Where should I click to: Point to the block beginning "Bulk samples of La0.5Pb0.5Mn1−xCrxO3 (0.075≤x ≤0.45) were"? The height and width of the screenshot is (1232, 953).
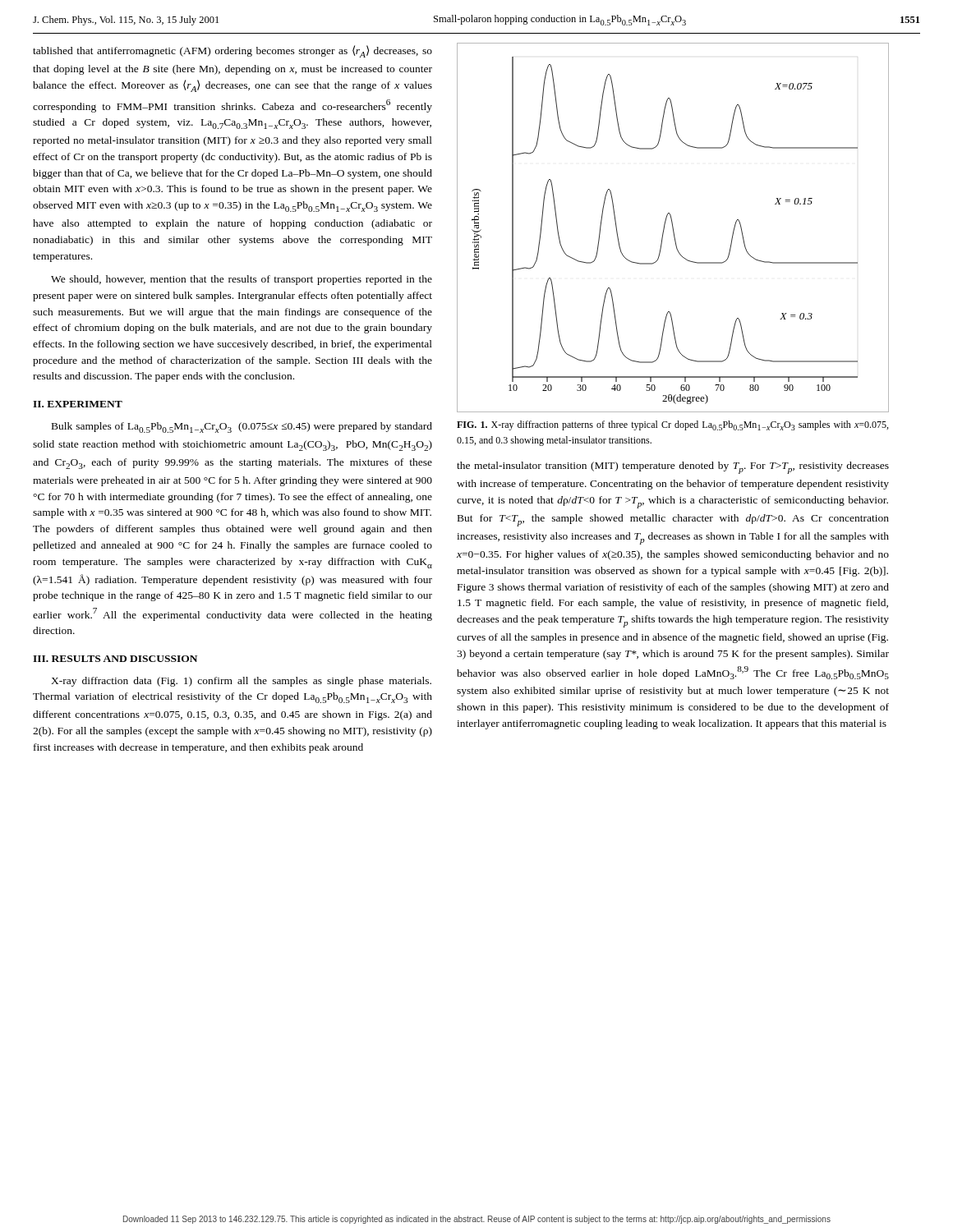(x=232, y=528)
